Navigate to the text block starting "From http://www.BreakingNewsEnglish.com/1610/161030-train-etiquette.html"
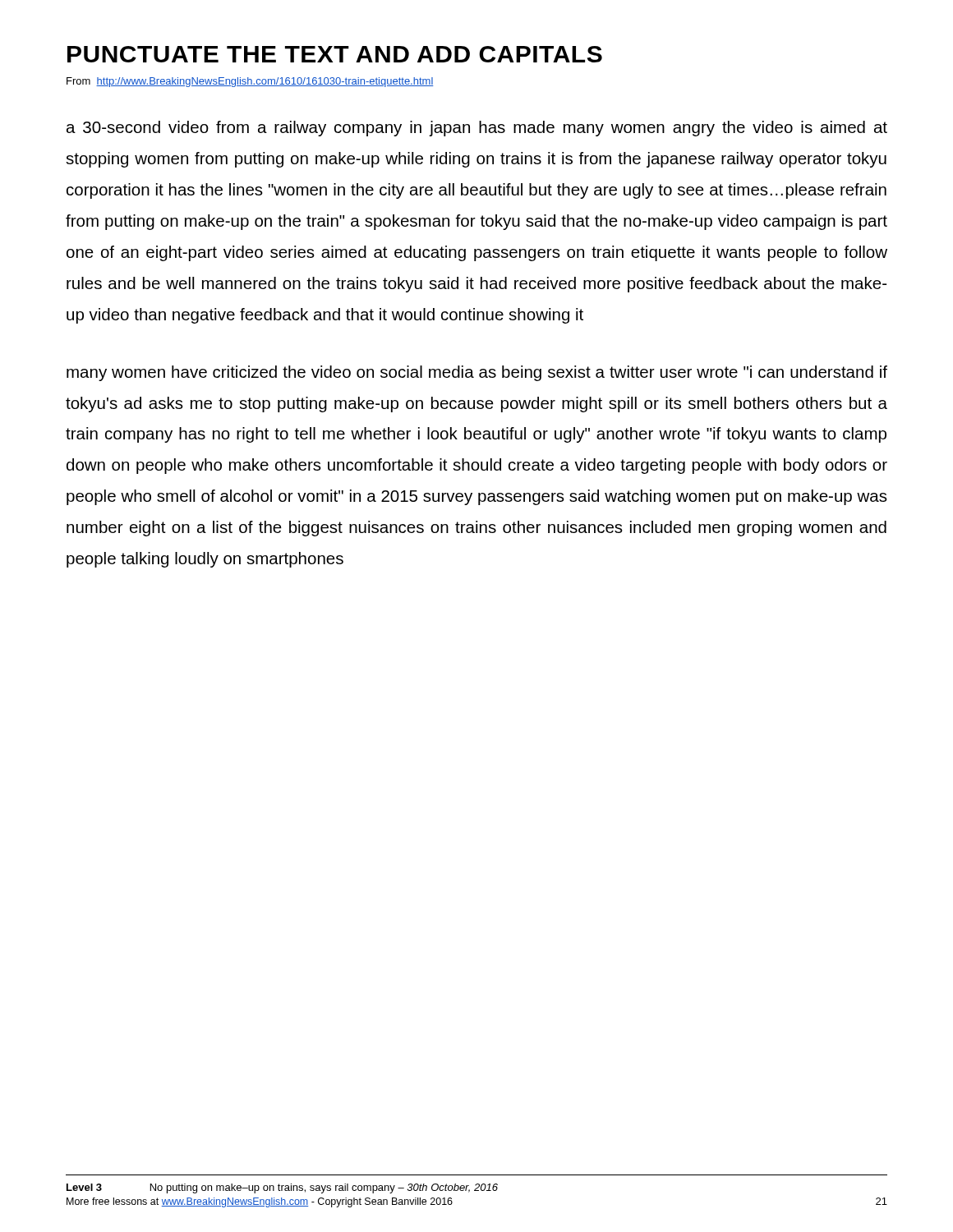 250,82
